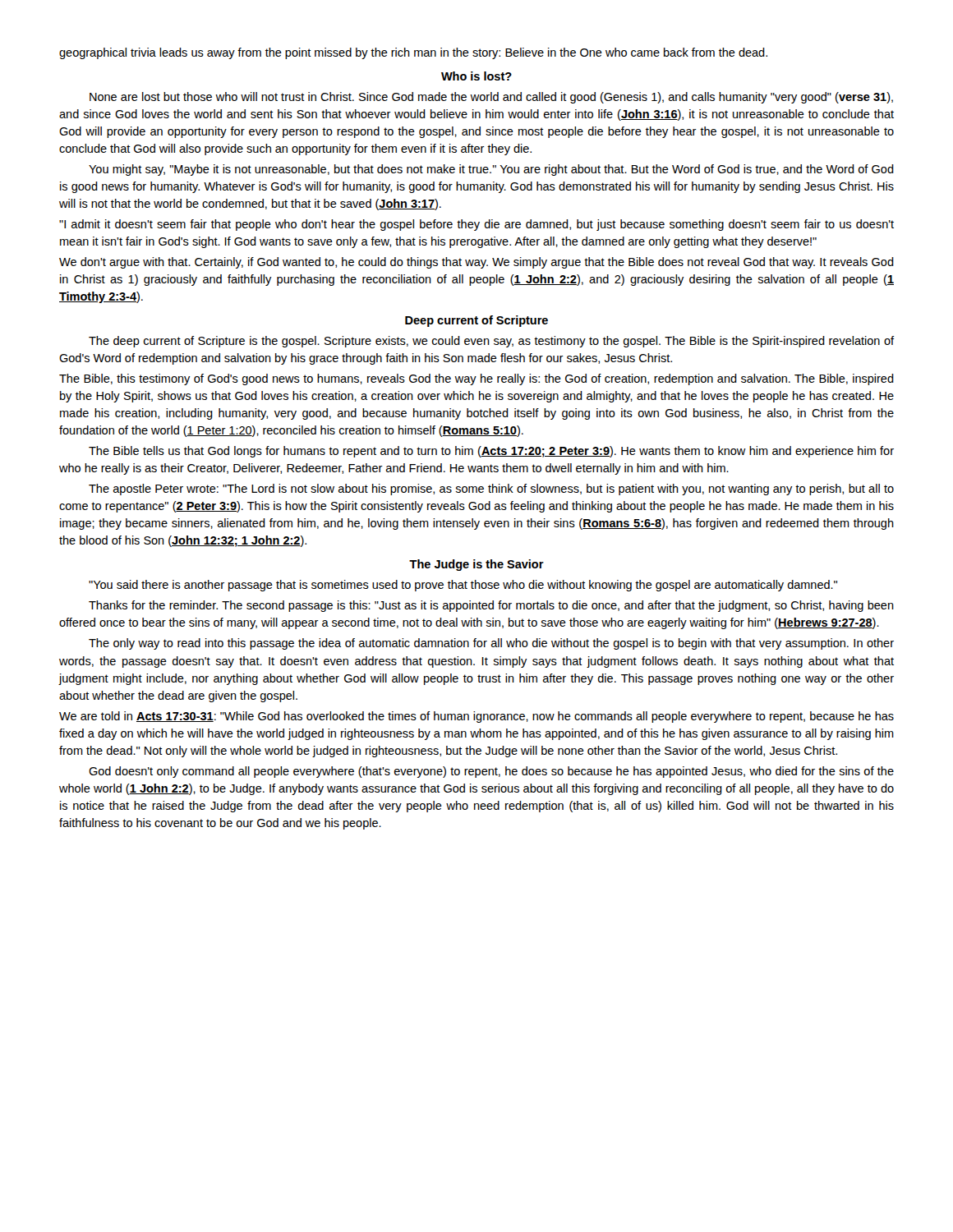The width and height of the screenshot is (953, 1232).
Task: Click on the text block with the text "The apostle Peter wrote: "The Lord"
Action: [476, 515]
